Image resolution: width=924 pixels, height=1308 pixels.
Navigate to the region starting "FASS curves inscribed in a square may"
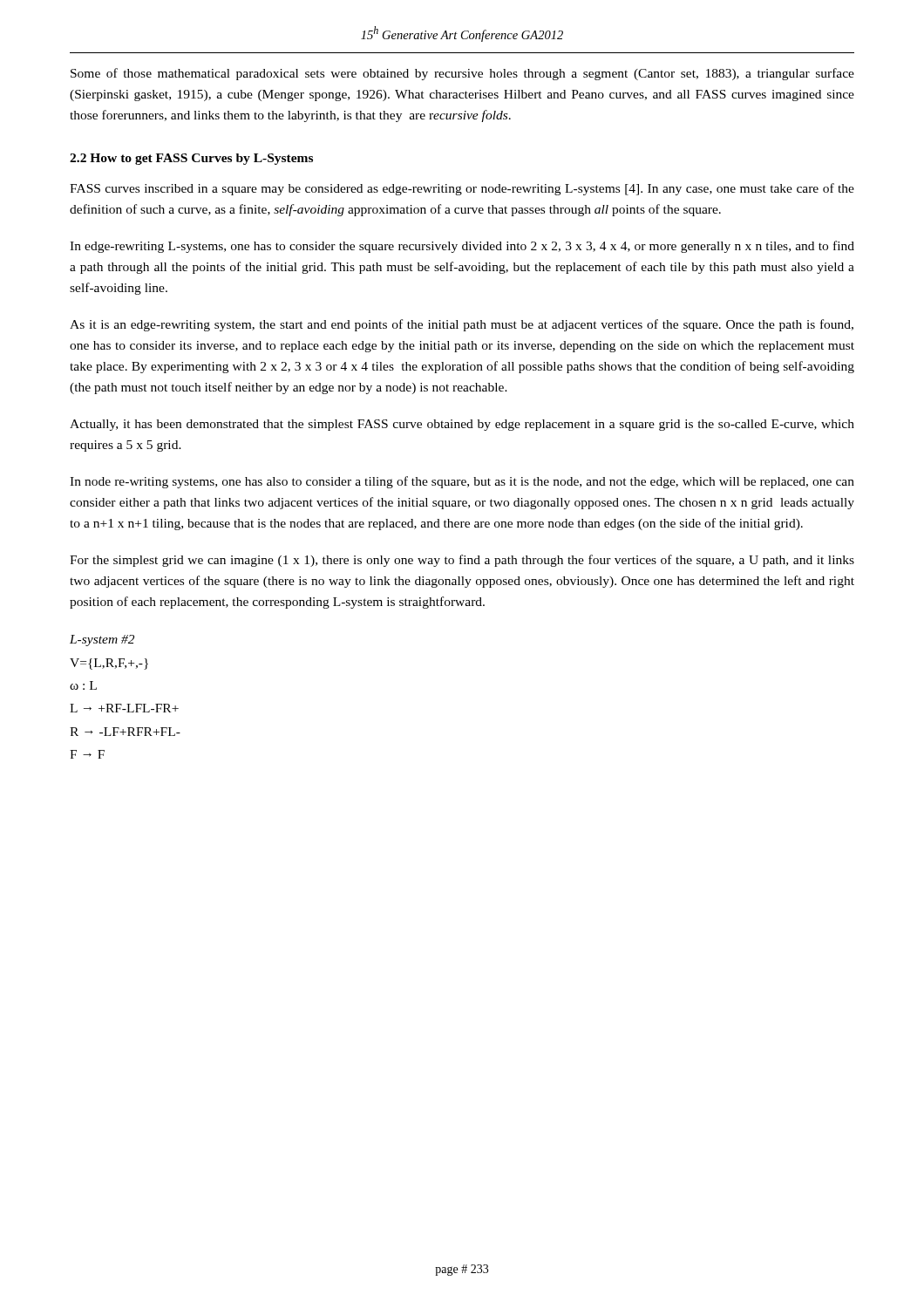462,198
